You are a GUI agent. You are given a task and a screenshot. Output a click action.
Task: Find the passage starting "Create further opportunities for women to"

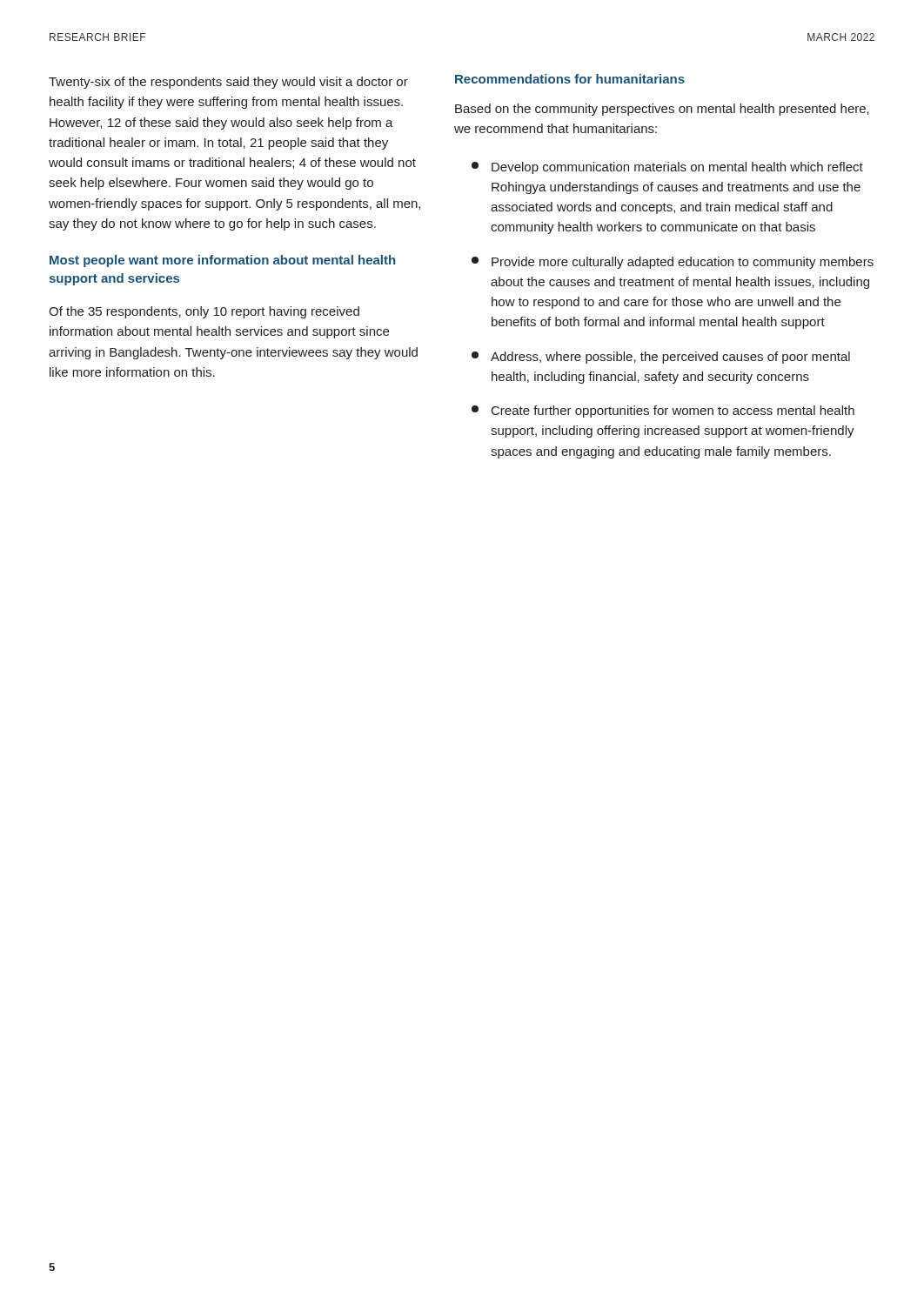[x=673, y=431]
